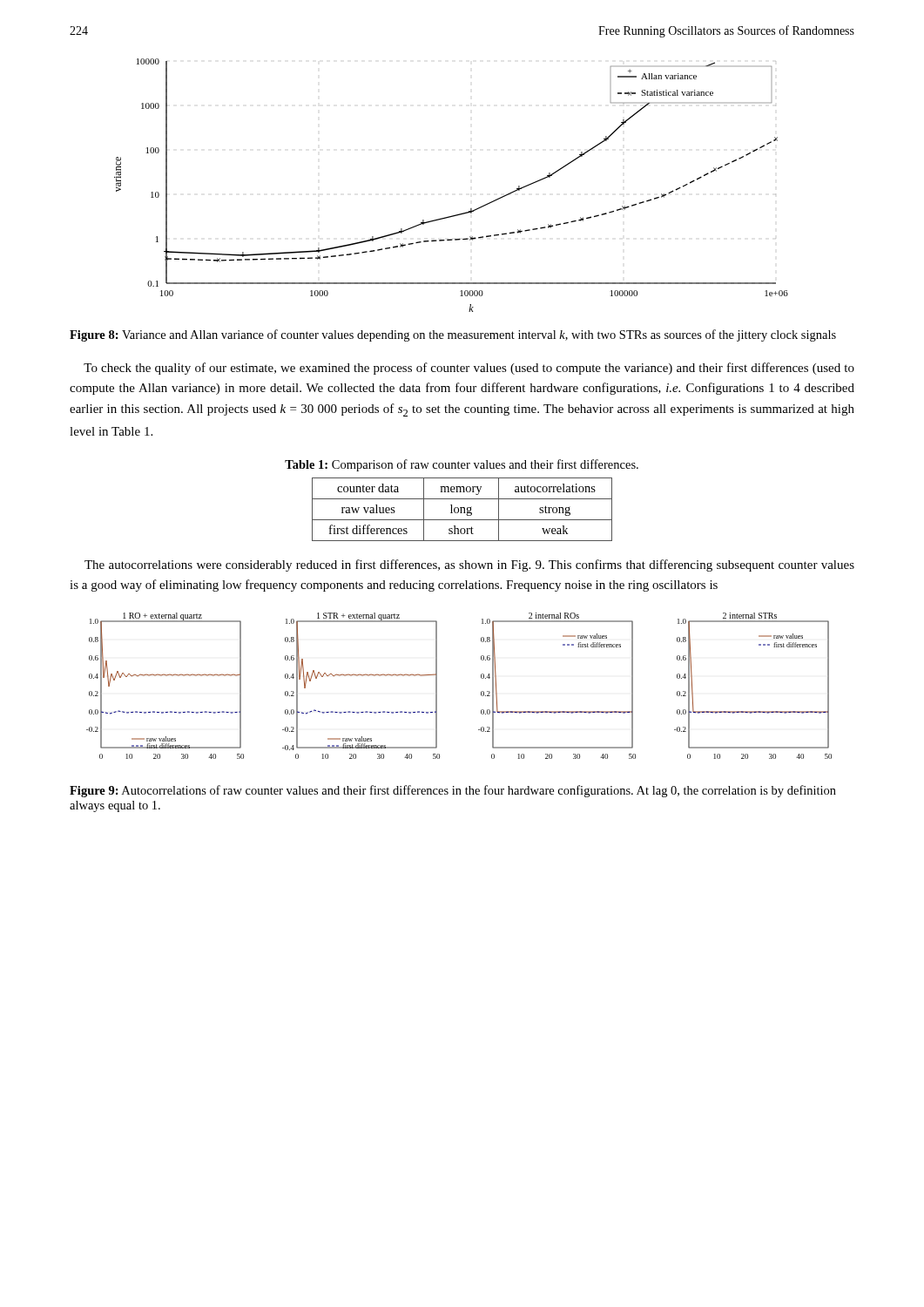Locate the line chart

coord(462,693)
